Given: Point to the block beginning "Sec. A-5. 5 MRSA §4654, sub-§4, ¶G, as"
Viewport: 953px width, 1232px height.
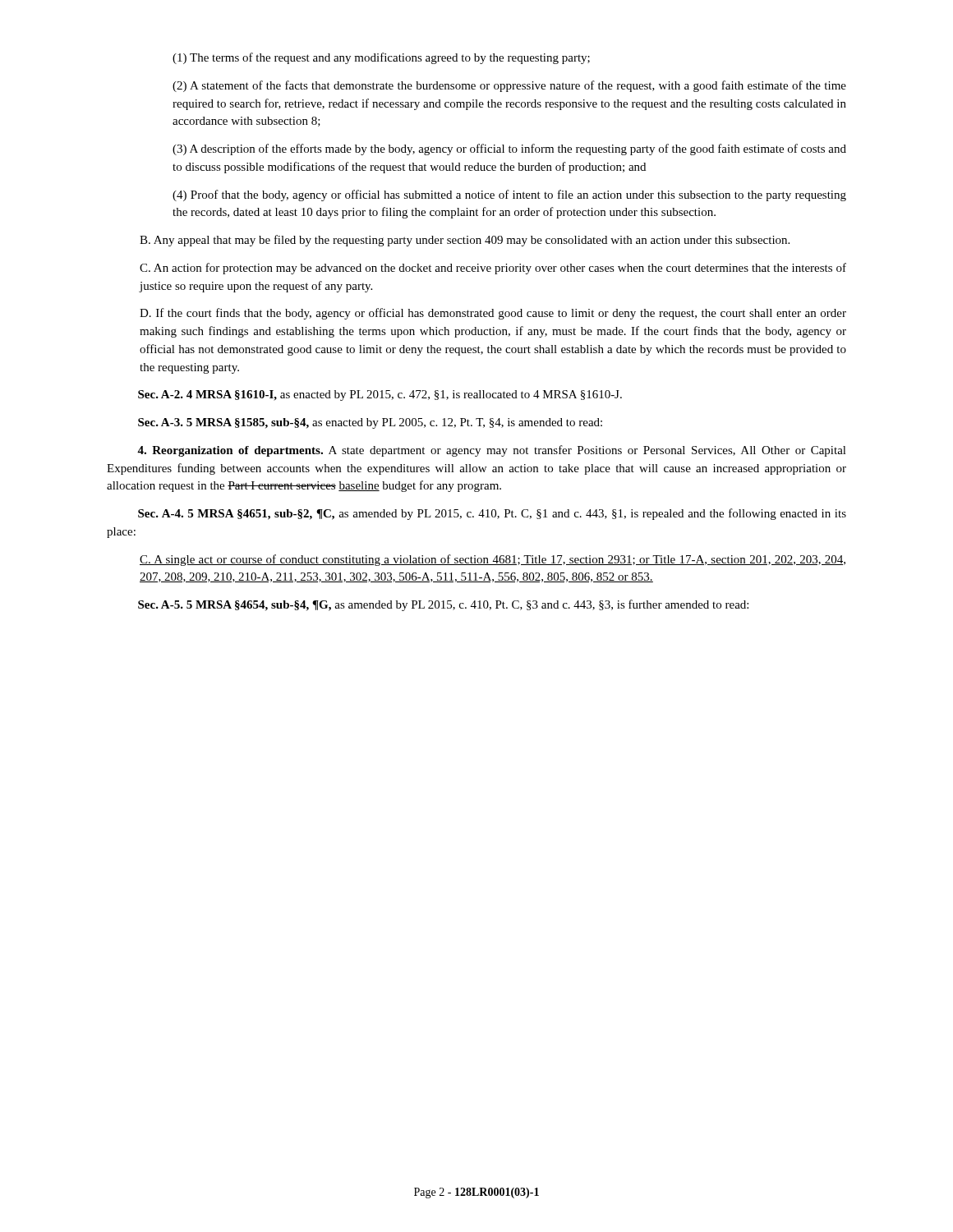Looking at the screenshot, I should (444, 604).
